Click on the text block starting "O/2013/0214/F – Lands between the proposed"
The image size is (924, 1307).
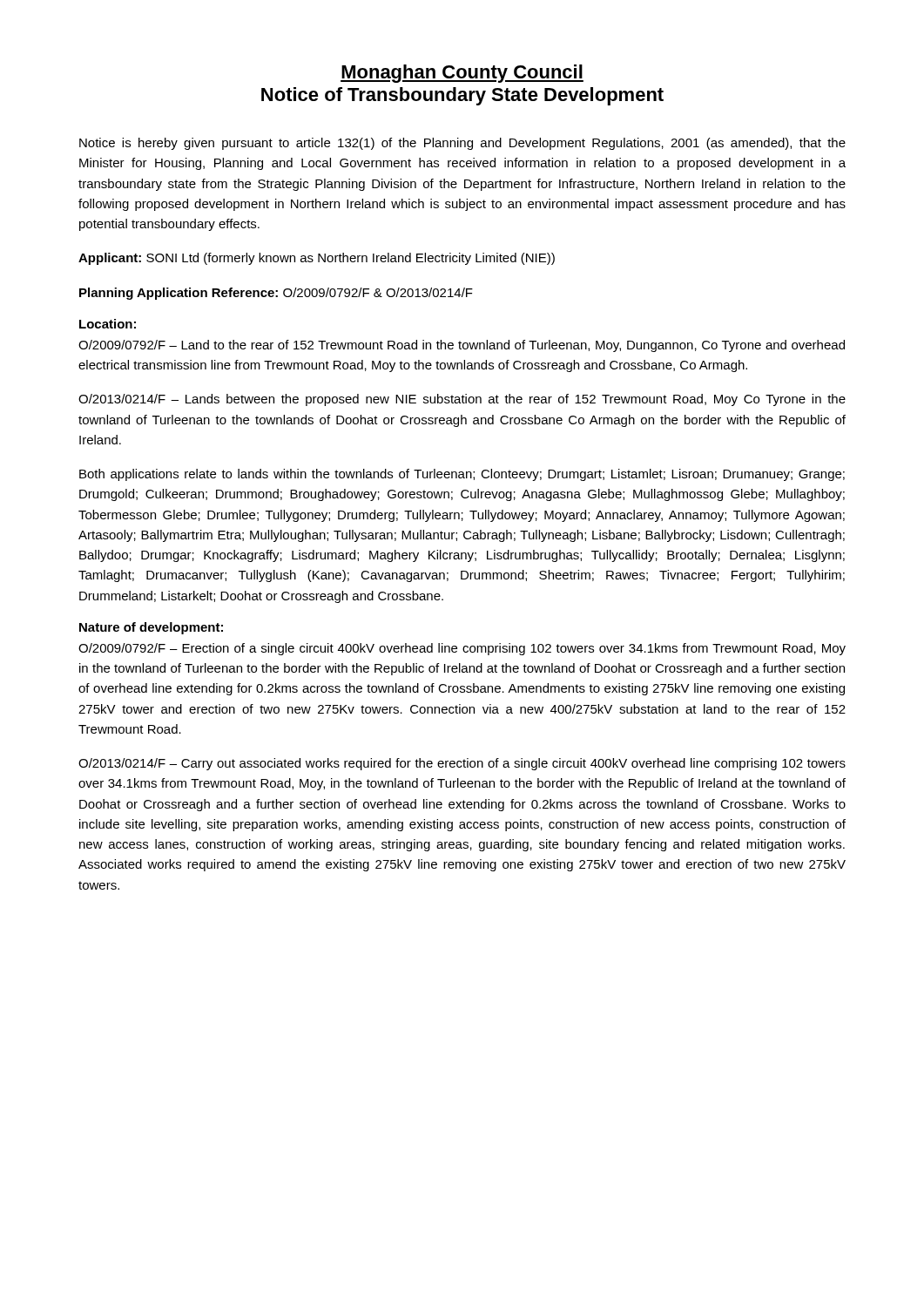pos(462,419)
